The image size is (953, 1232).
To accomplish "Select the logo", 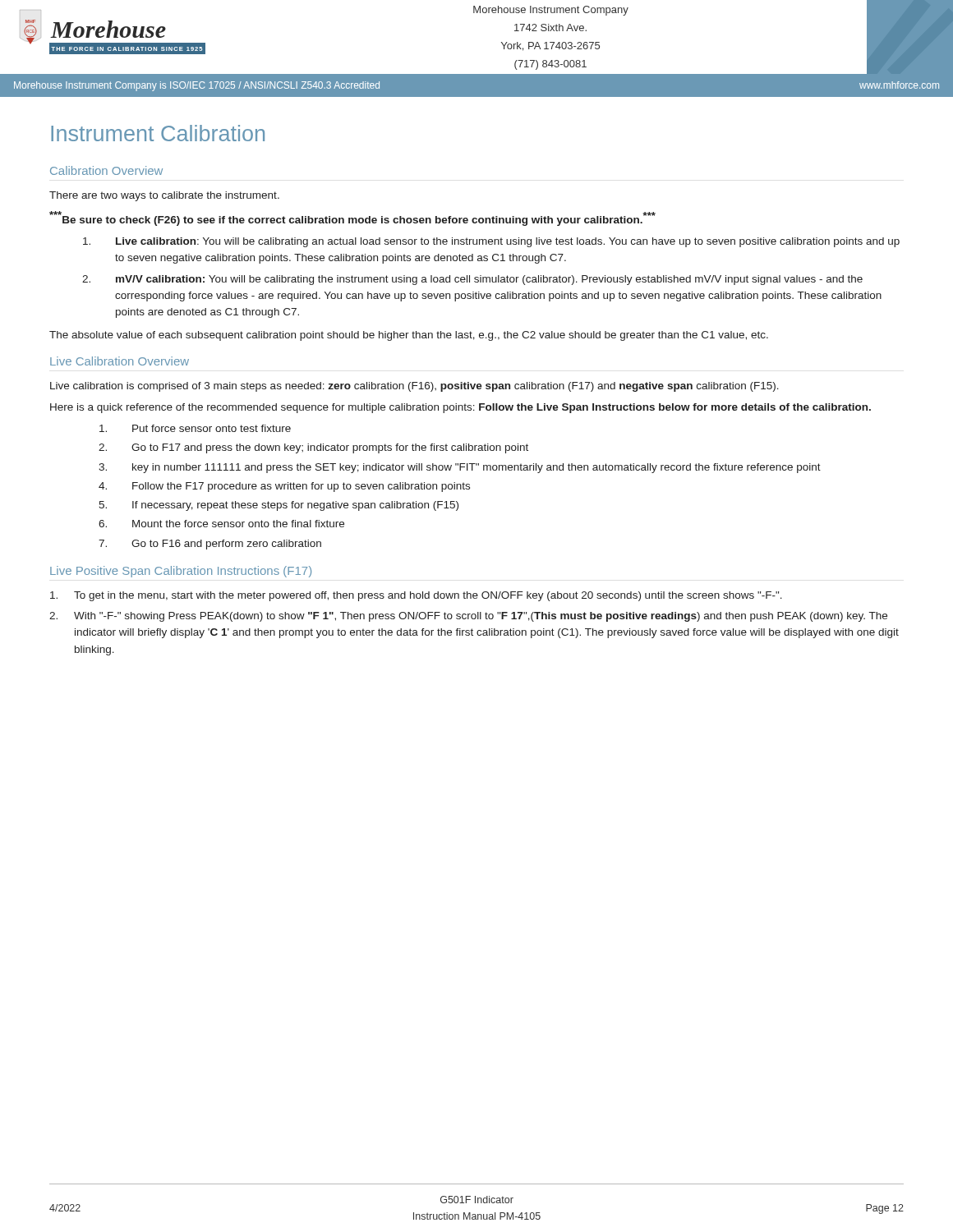I will pyautogui.click(x=476, y=37).
